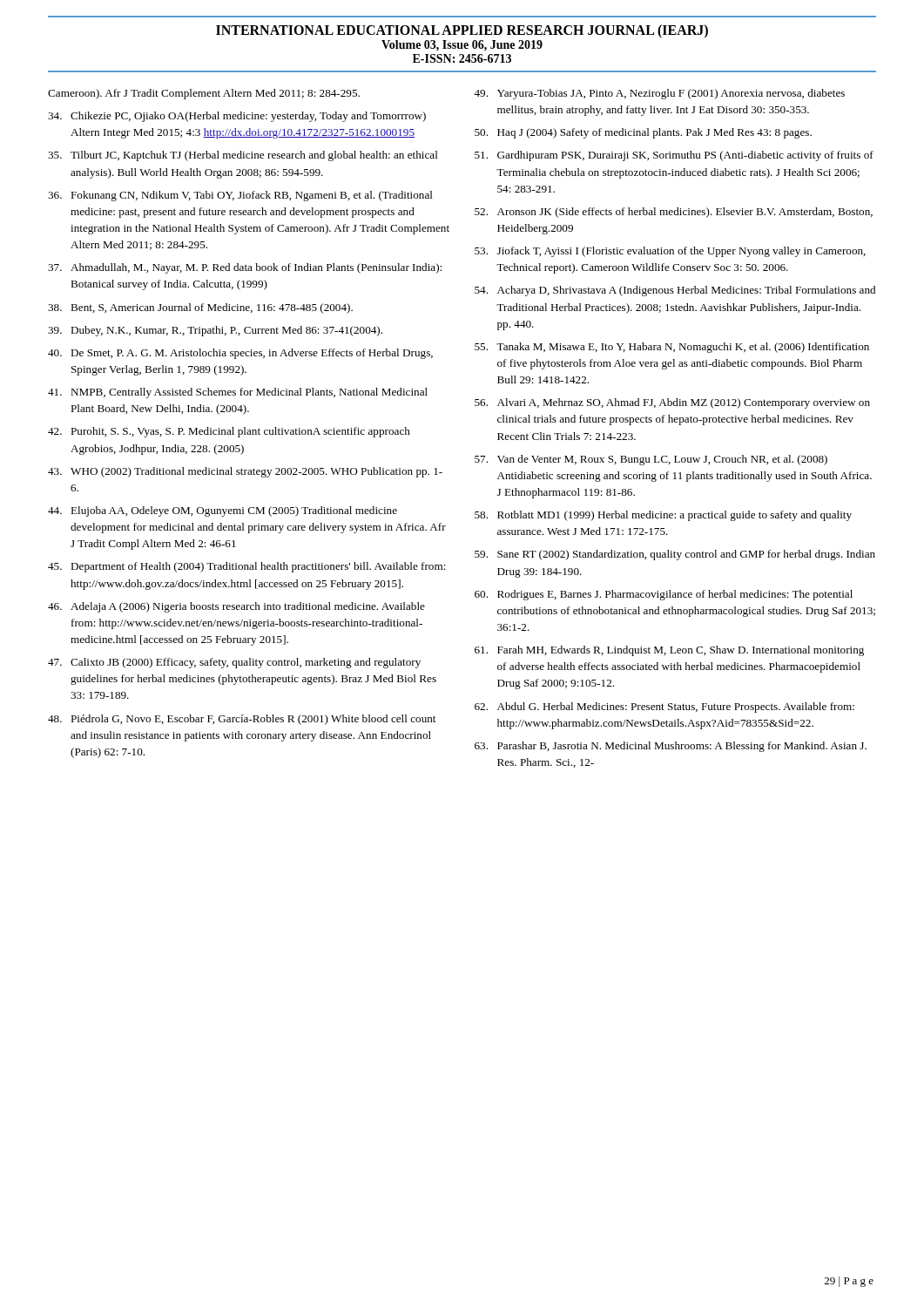
Task: Find the block on this page that starts "57. Van de Venter"
Action: click(675, 475)
